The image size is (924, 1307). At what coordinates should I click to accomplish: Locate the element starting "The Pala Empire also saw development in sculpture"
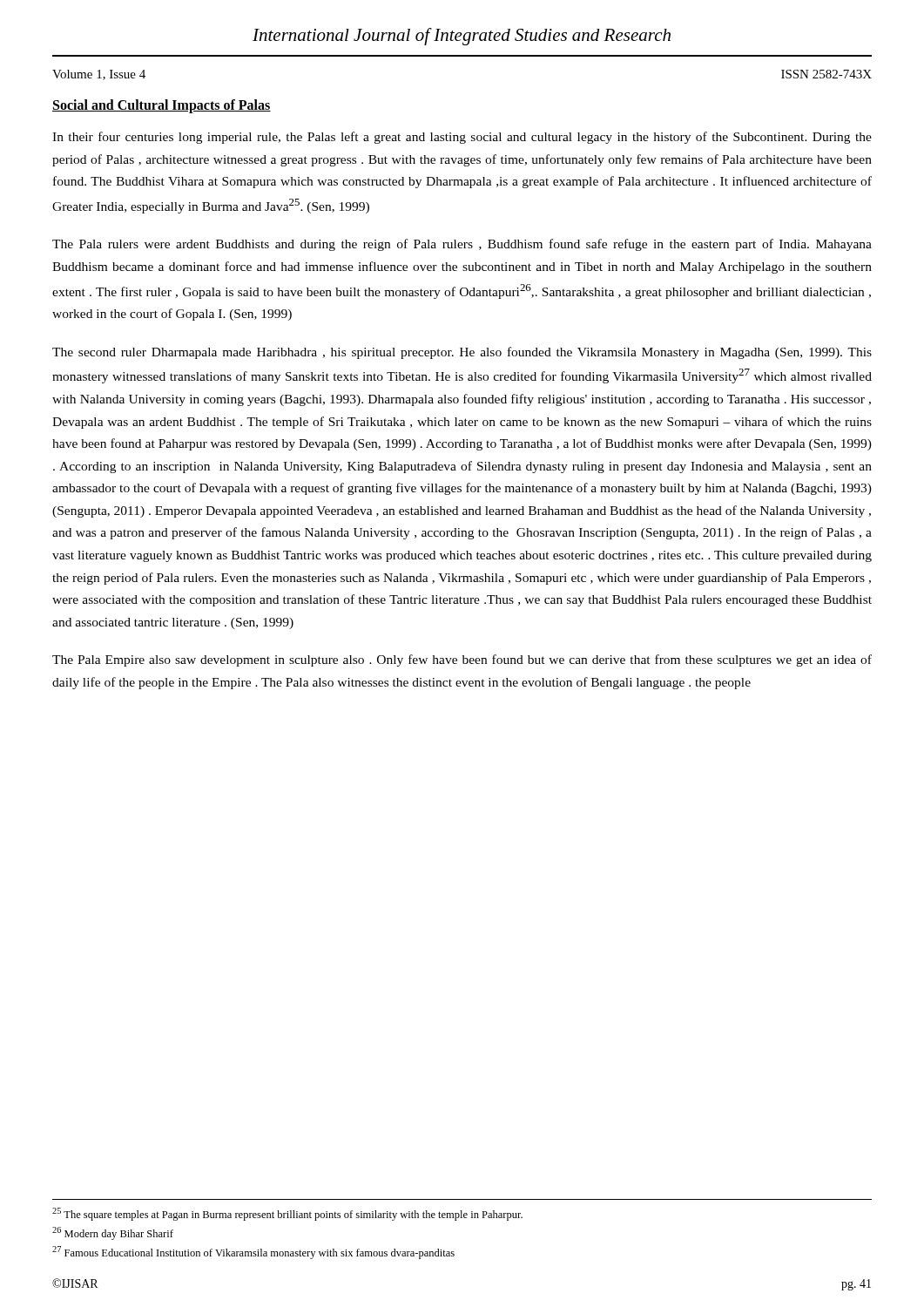[x=462, y=671]
